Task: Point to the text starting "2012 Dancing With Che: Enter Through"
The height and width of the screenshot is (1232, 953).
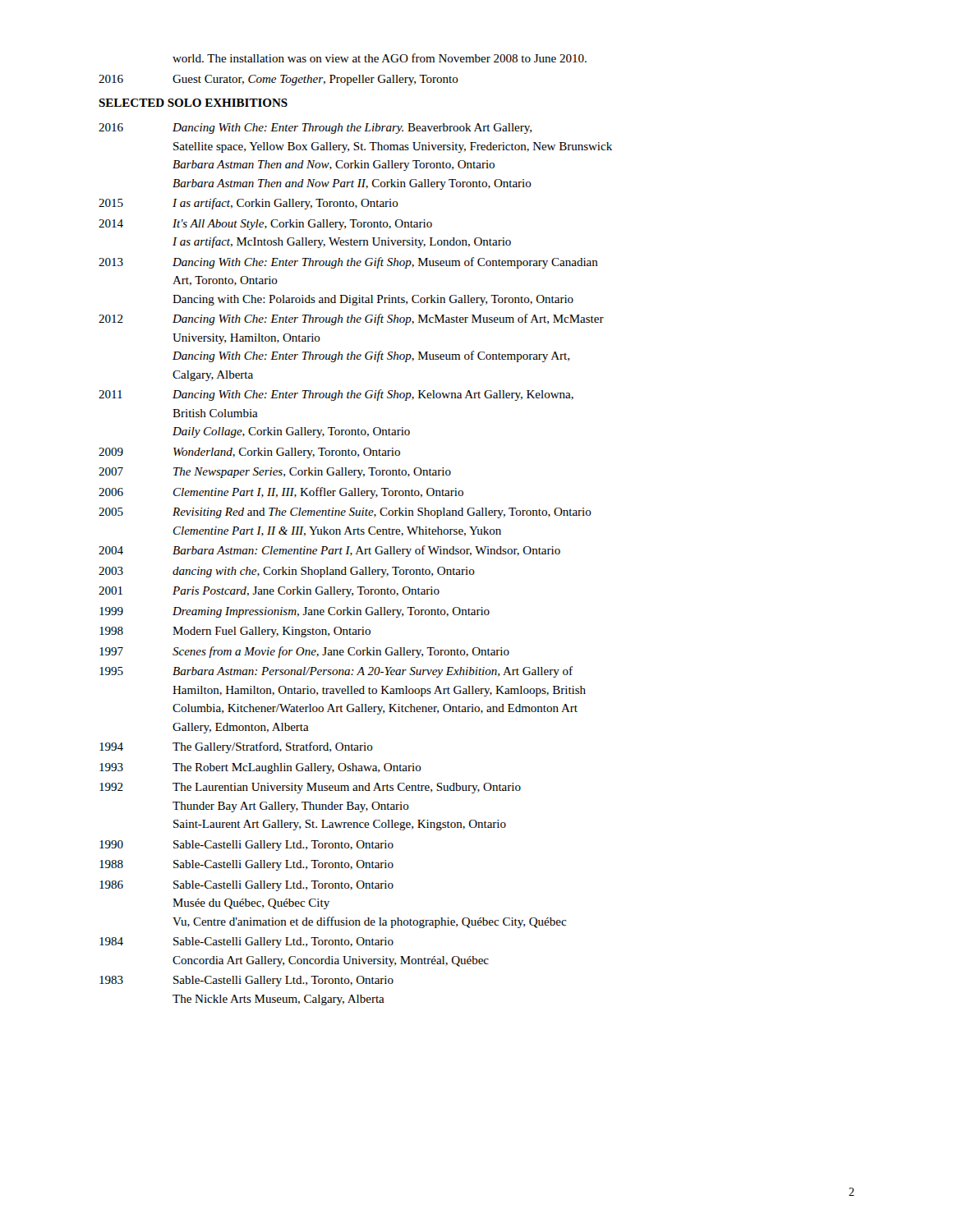Action: pyautogui.click(x=476, y=347)
